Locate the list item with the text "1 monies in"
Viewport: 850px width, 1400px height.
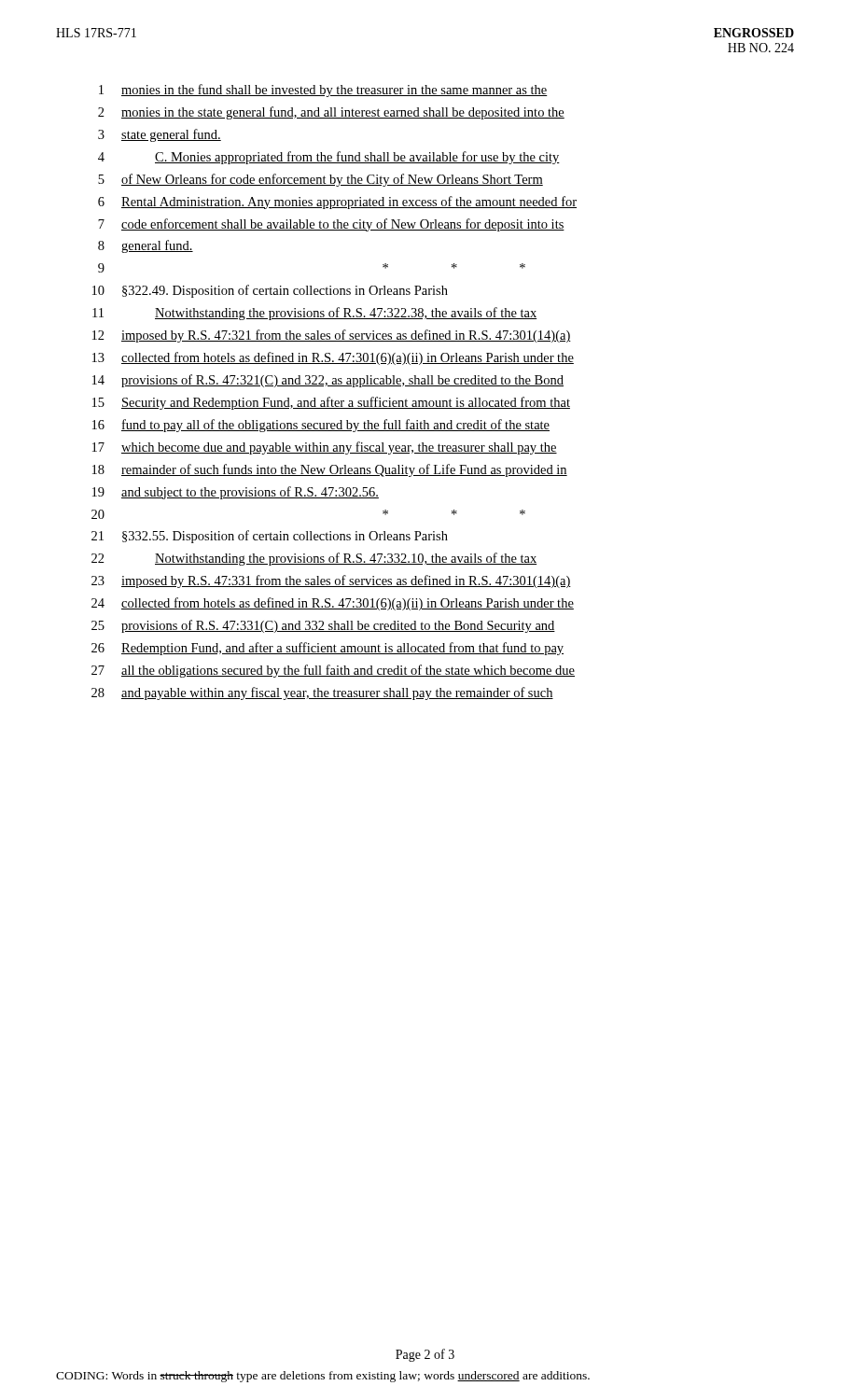click(425, 91)
